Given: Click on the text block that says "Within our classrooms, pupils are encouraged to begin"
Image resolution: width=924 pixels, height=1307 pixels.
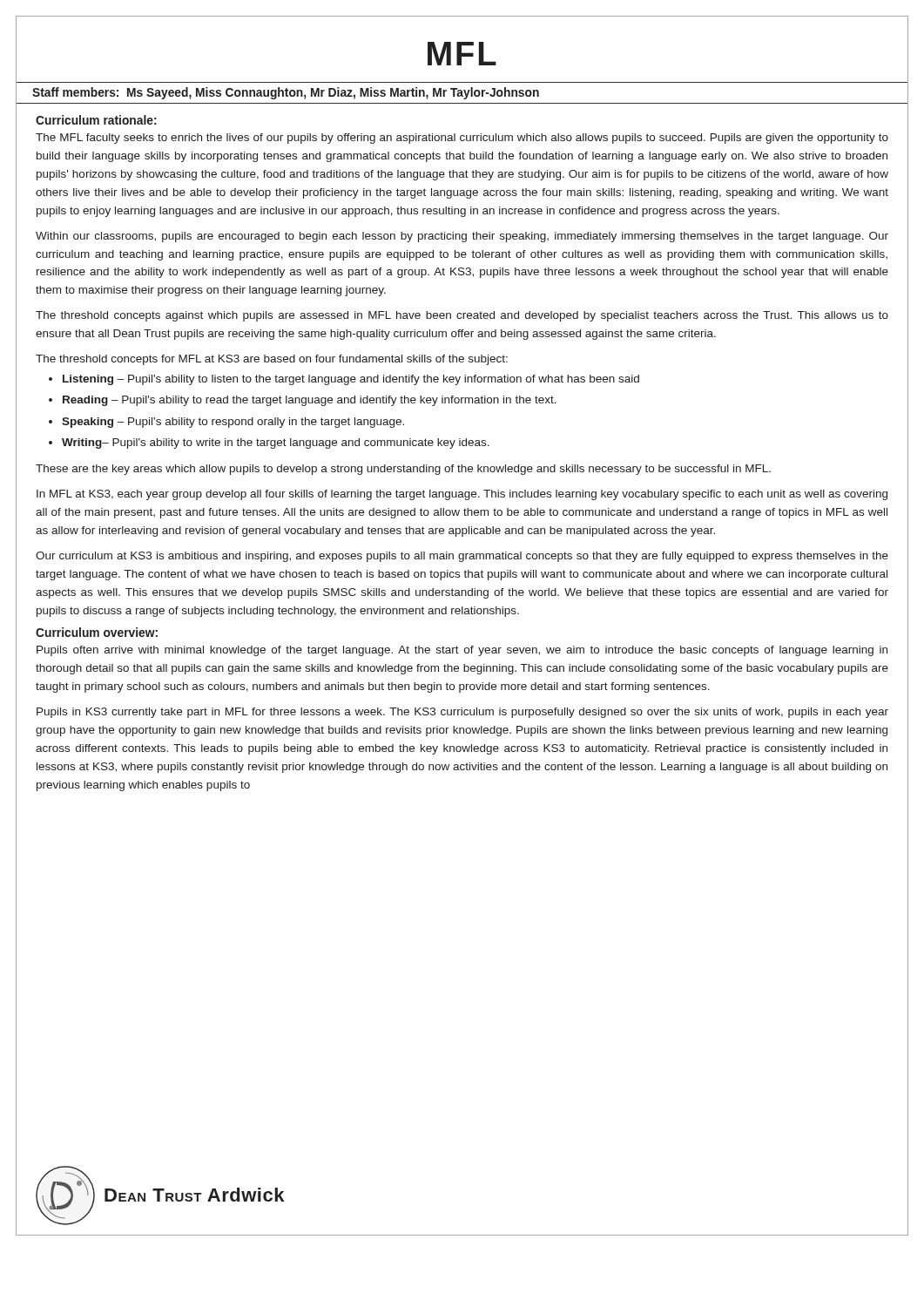Looking at the screenshot, I should (462, 263).
